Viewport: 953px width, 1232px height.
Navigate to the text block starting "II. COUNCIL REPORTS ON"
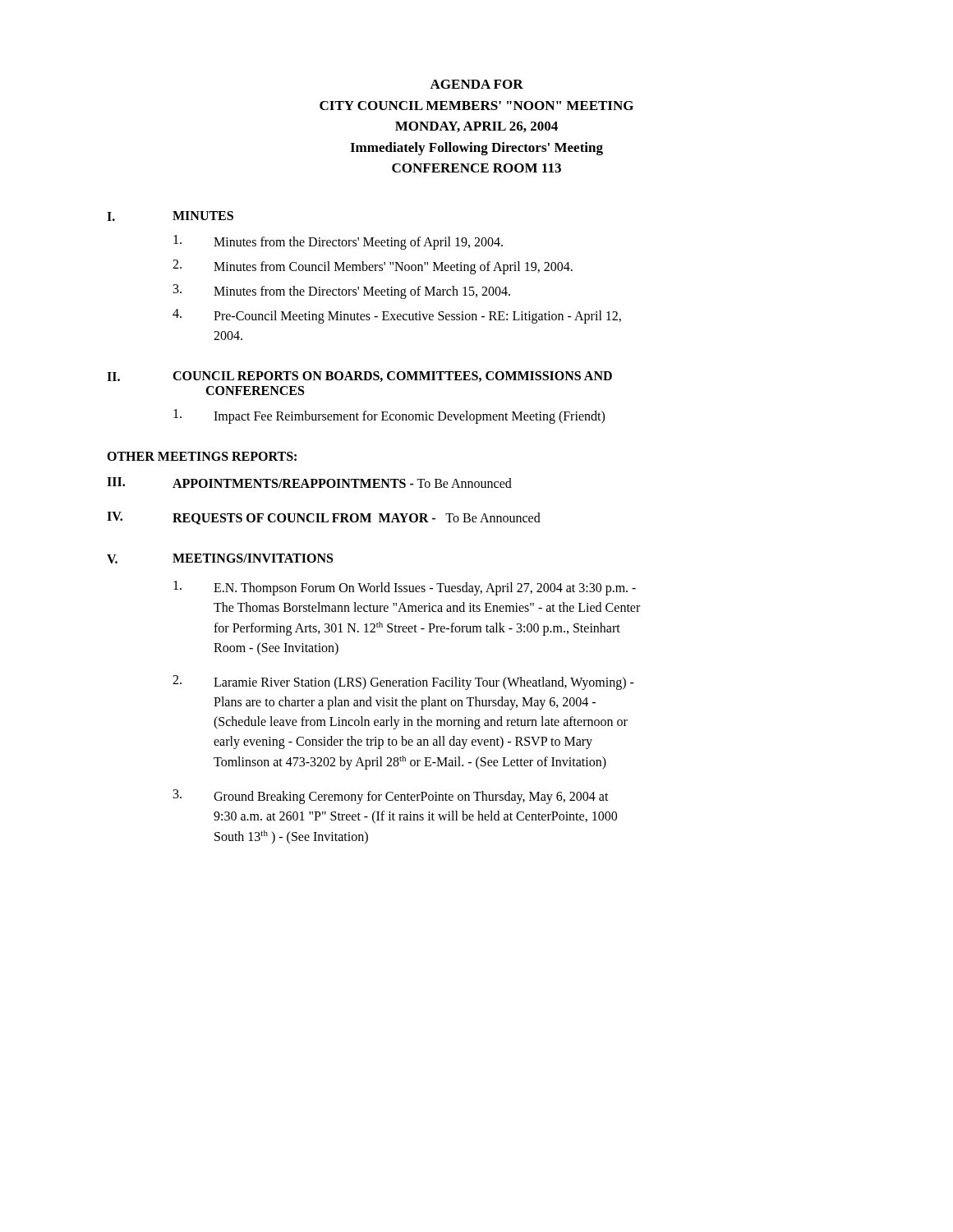[x=360, y=383]
